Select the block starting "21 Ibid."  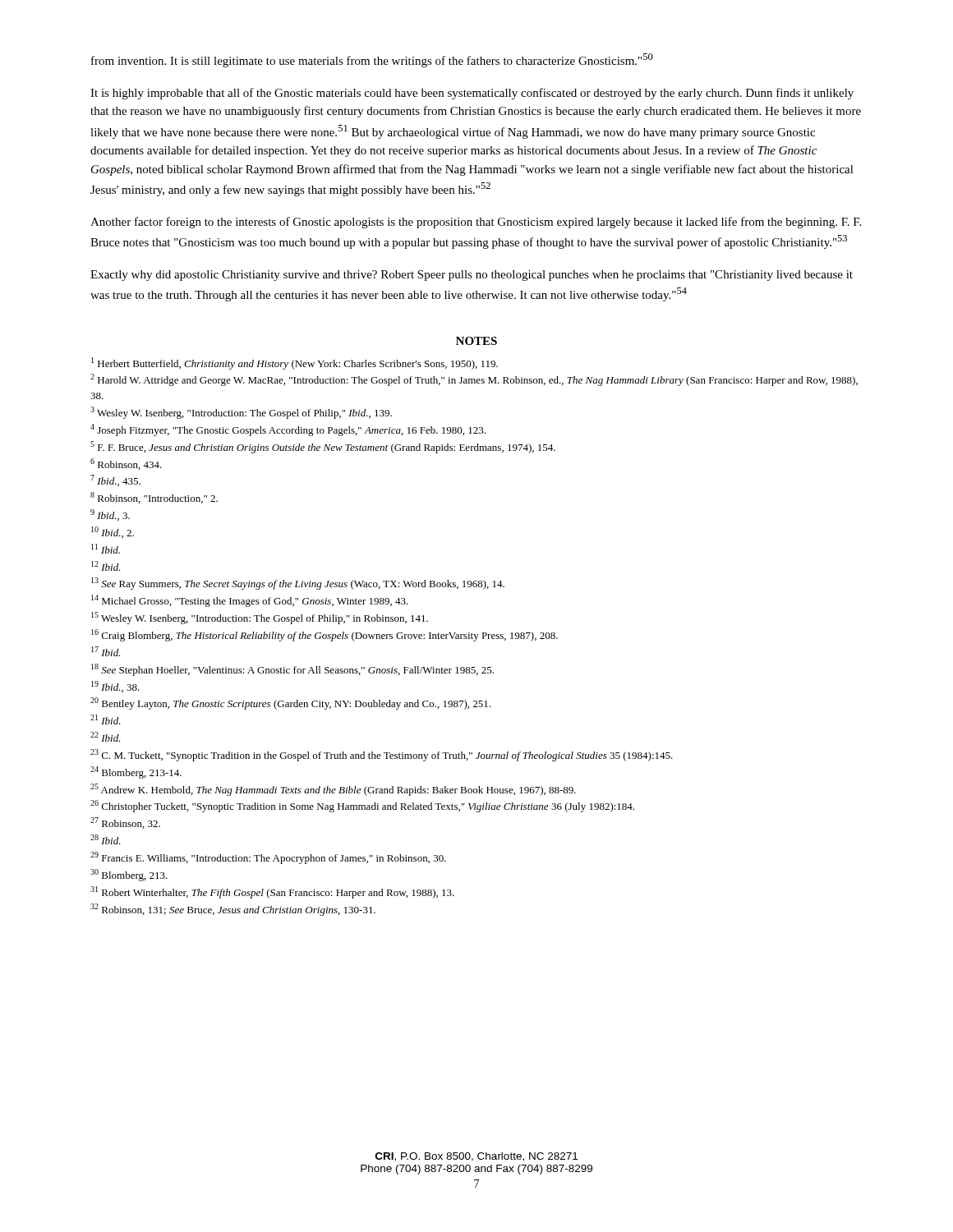click(106, 719)
